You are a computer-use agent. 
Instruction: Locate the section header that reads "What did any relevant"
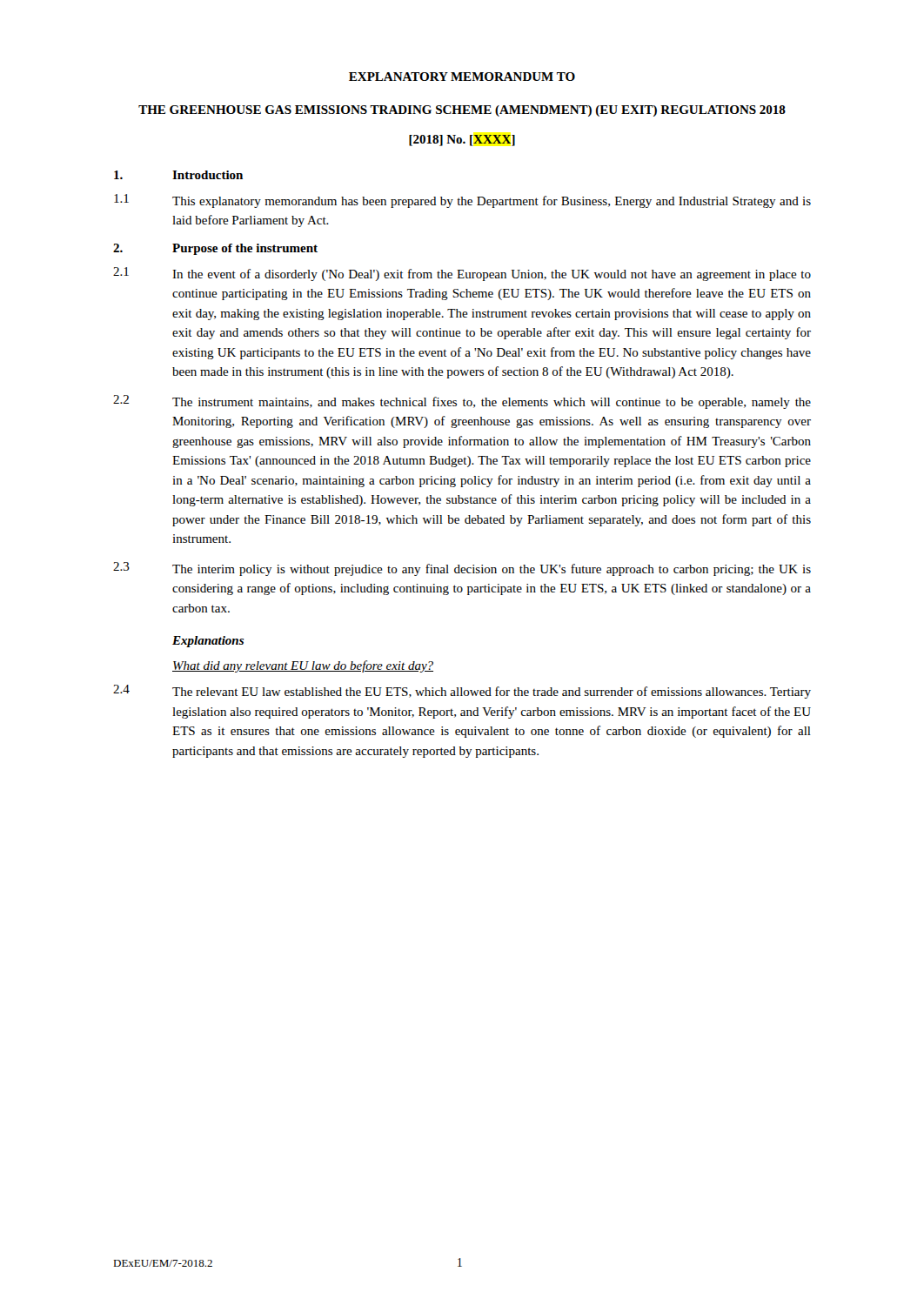tap(303, 666)
